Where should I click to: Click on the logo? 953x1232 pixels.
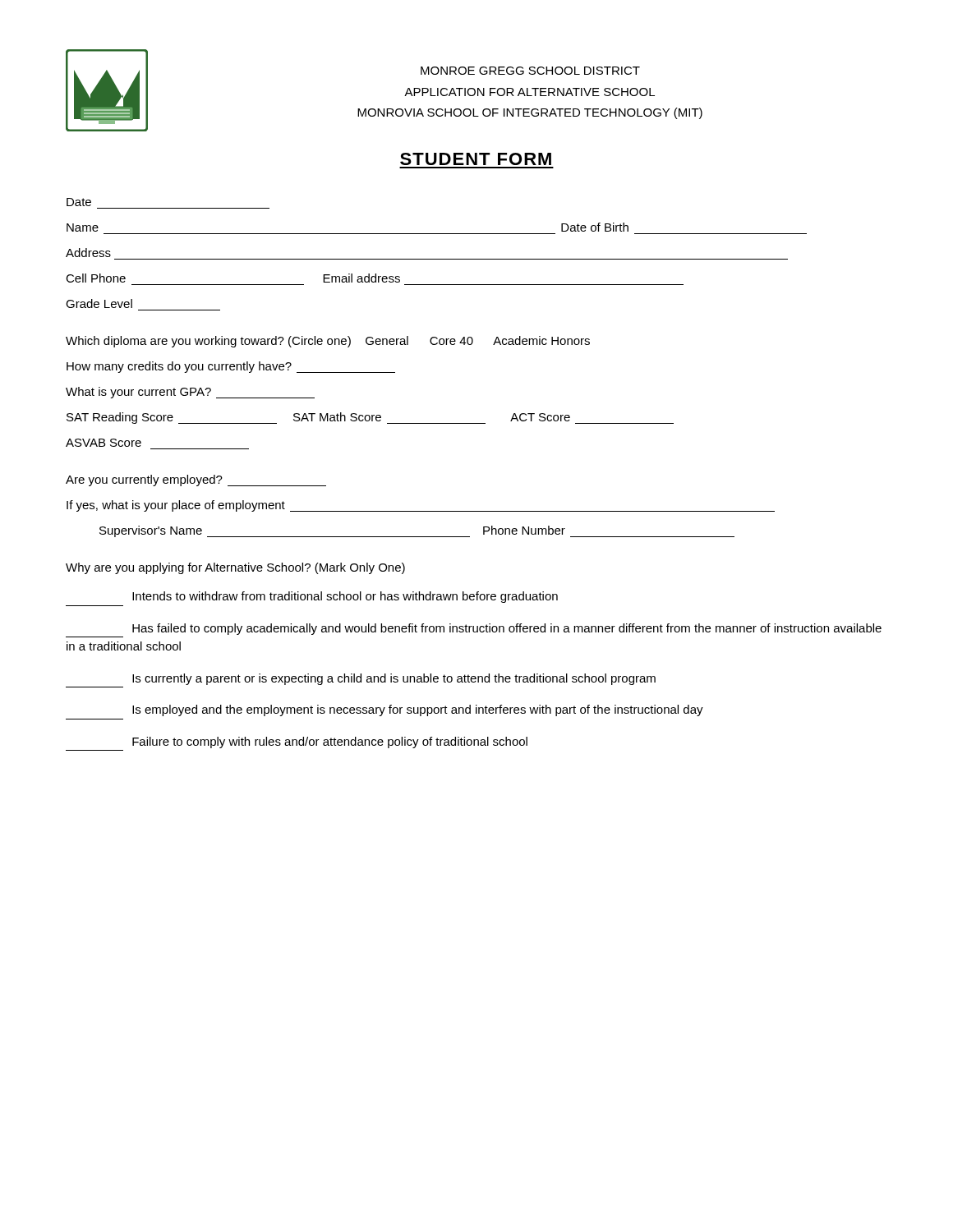(119, 92)
